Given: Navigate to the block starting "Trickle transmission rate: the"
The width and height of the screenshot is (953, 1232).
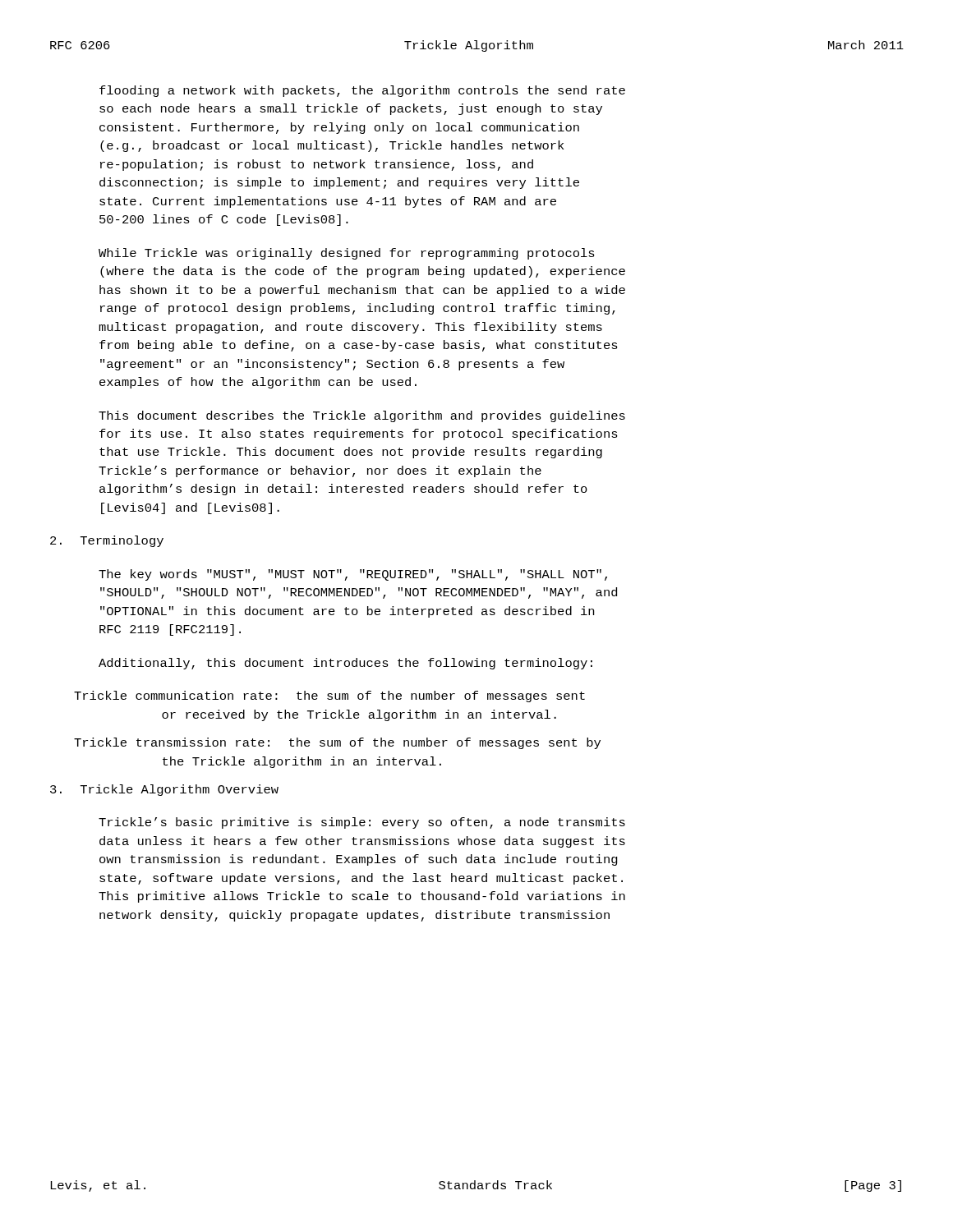Looking at the screenshot, I should tap(338, 753).
